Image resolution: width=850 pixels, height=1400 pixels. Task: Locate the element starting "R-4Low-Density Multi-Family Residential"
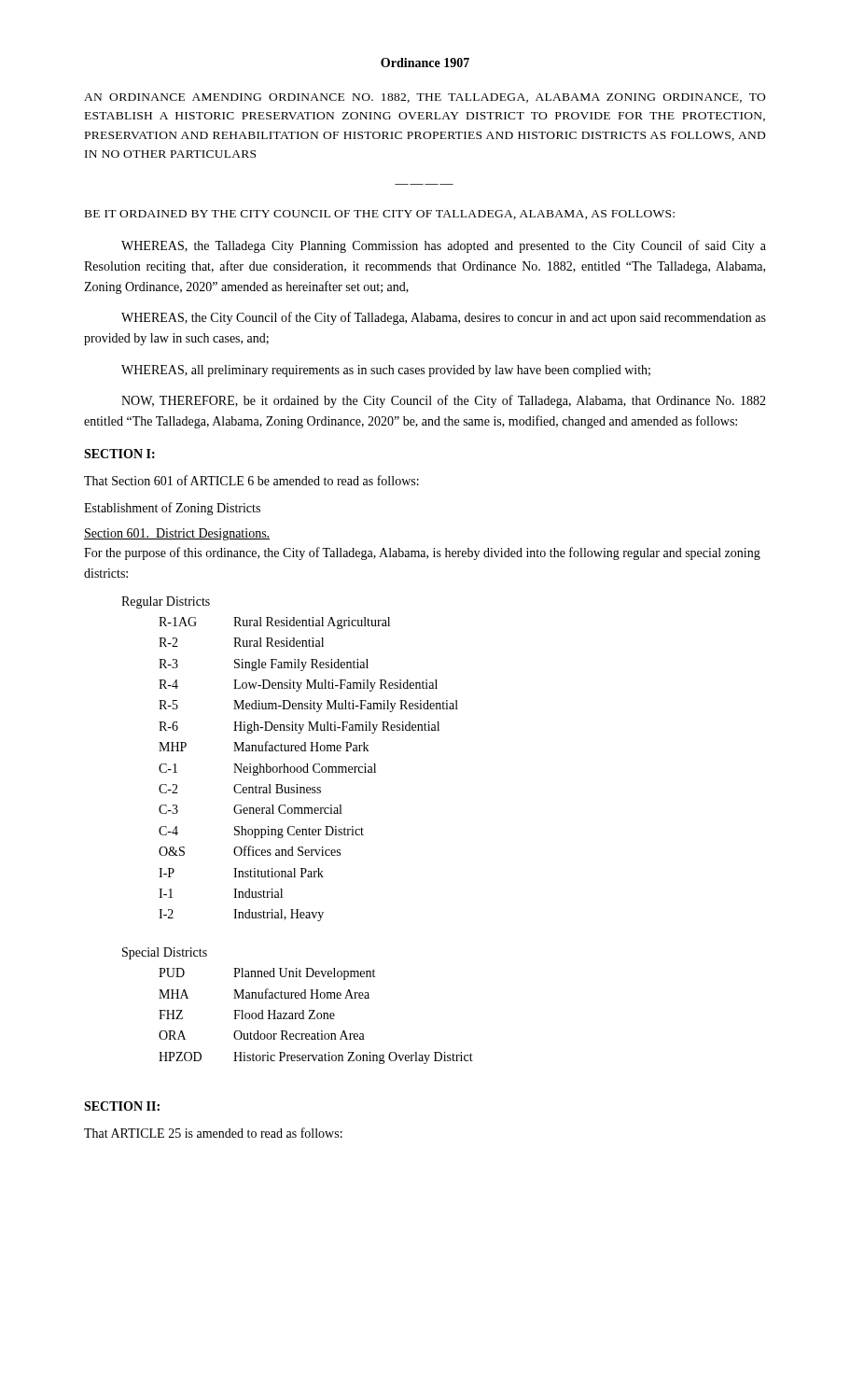[298, 686]
